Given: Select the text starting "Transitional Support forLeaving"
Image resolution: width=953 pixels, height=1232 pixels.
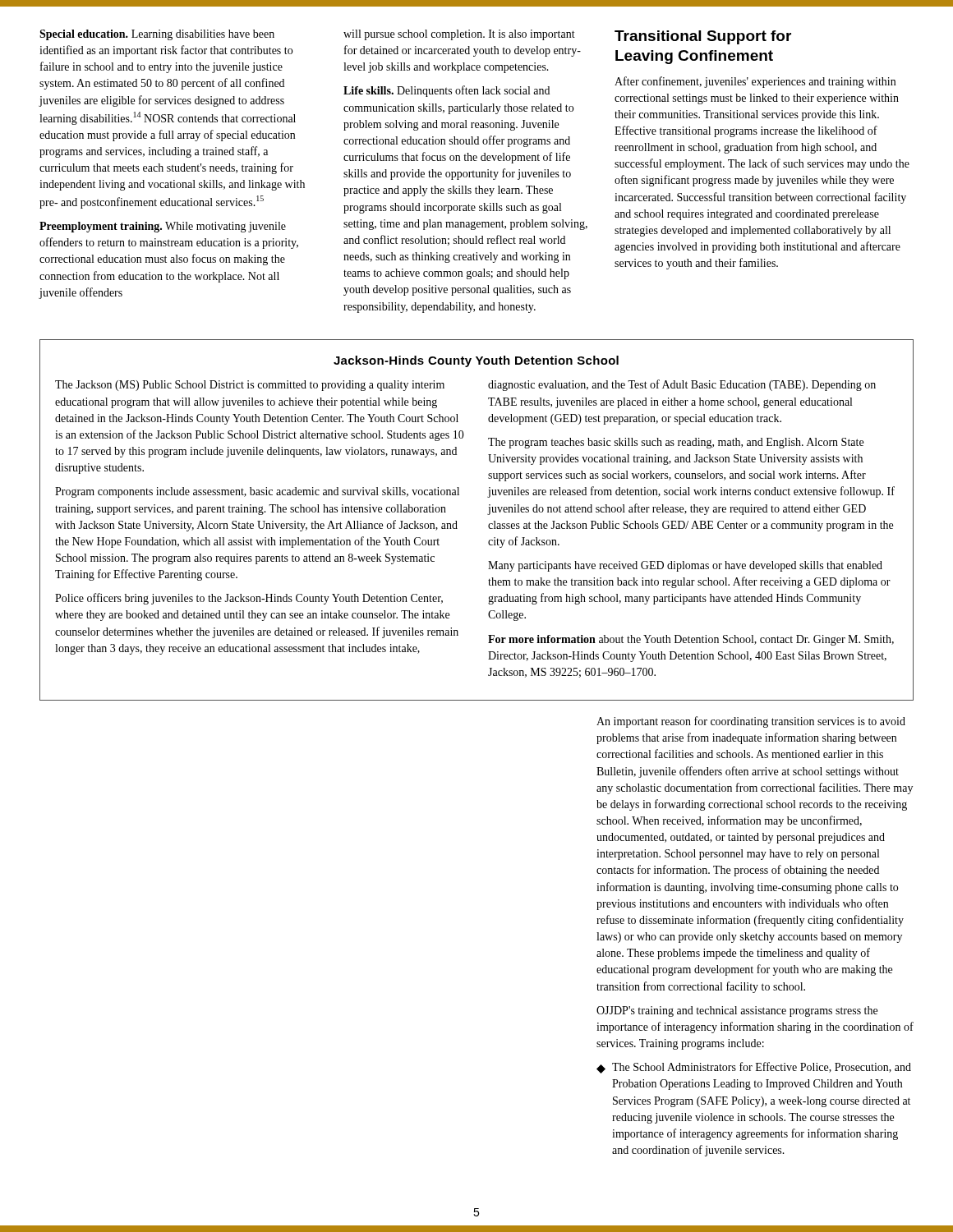Looking at the screenshot, I should (764, 46).
